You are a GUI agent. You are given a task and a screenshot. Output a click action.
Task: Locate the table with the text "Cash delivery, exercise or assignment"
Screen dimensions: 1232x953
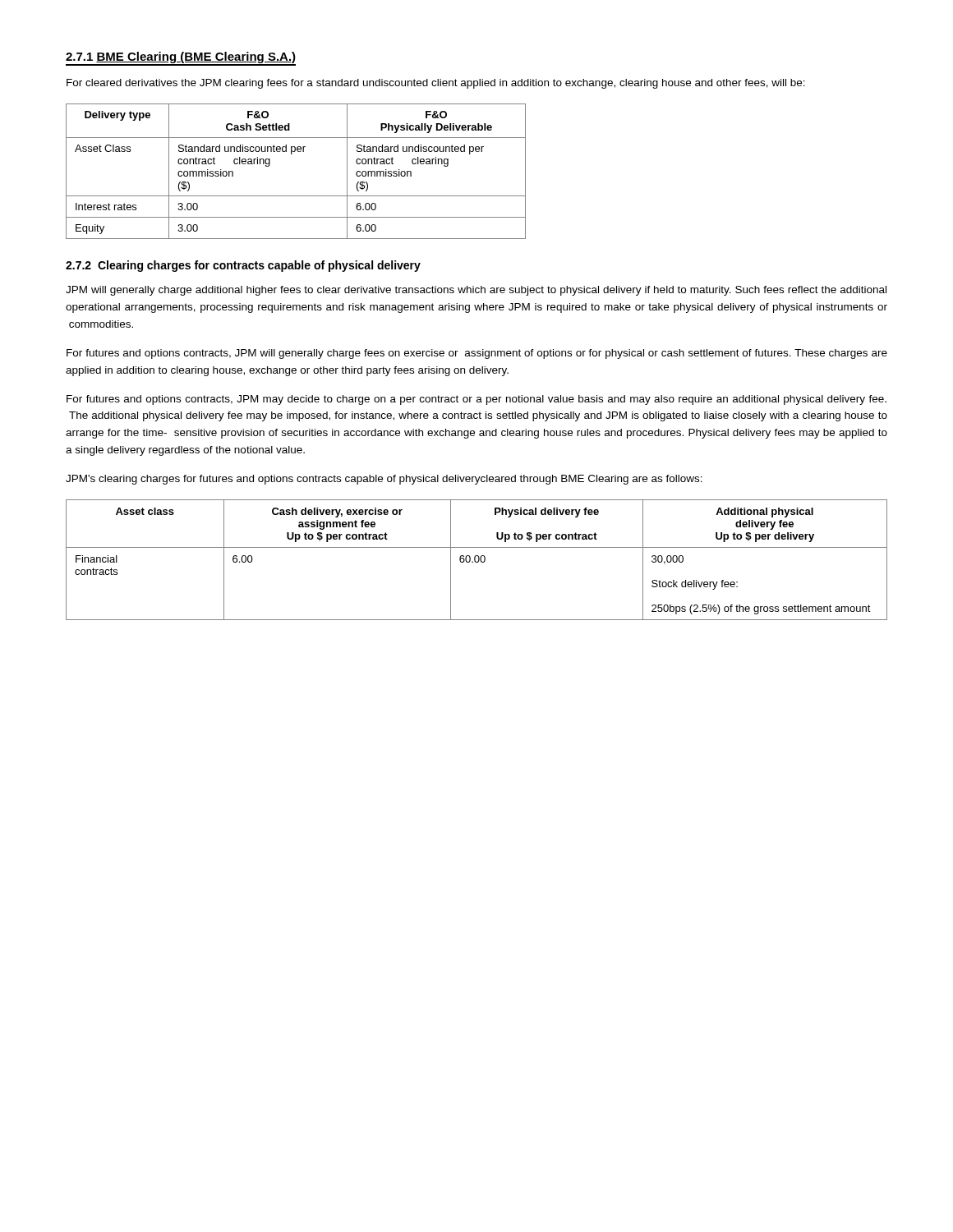click(476, 560)
